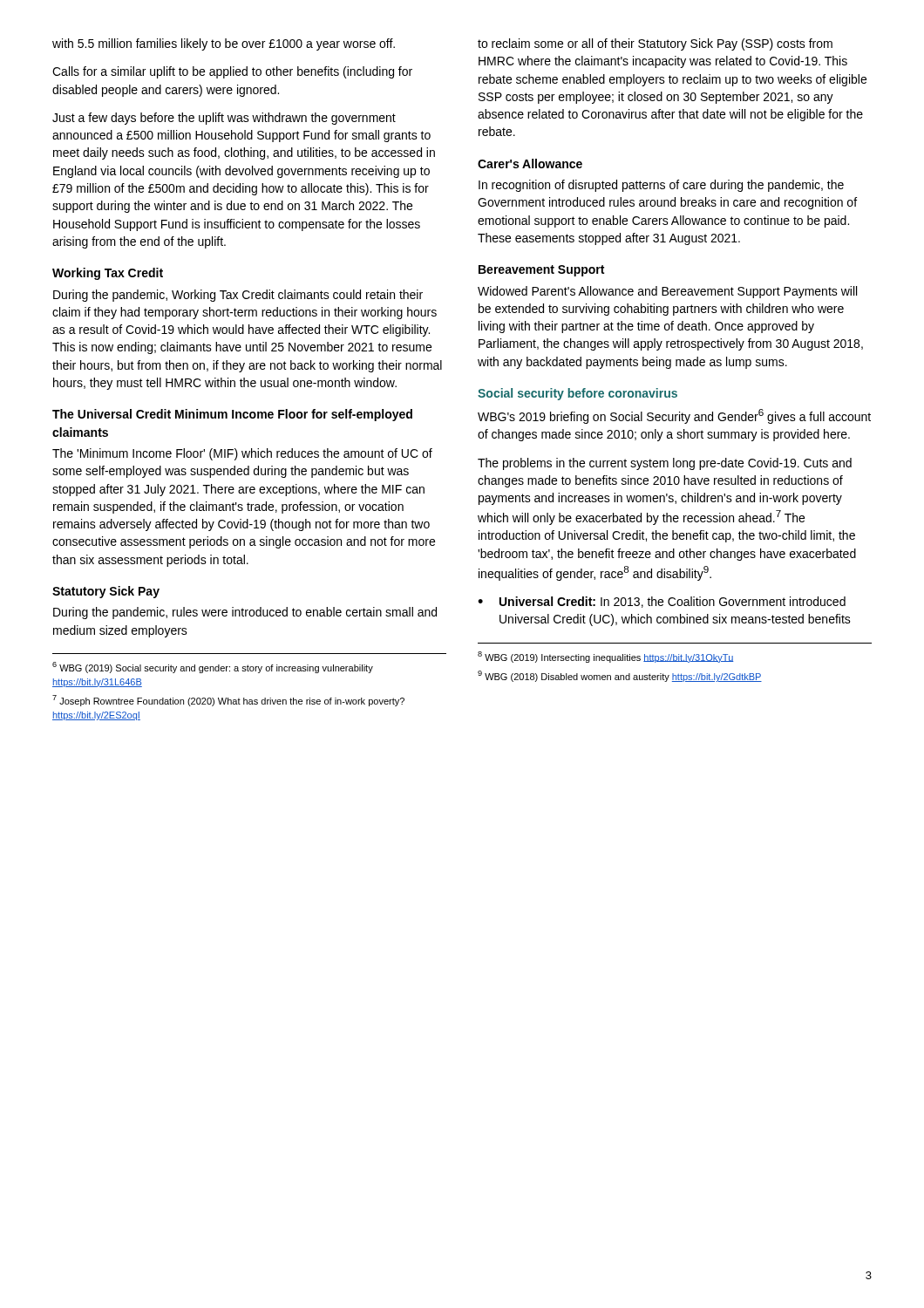Image resolution: width=924 pixels, height=1308 pixels.
Task: Click on the text block containing "Calls for a similar"
Action: point(249,81)
